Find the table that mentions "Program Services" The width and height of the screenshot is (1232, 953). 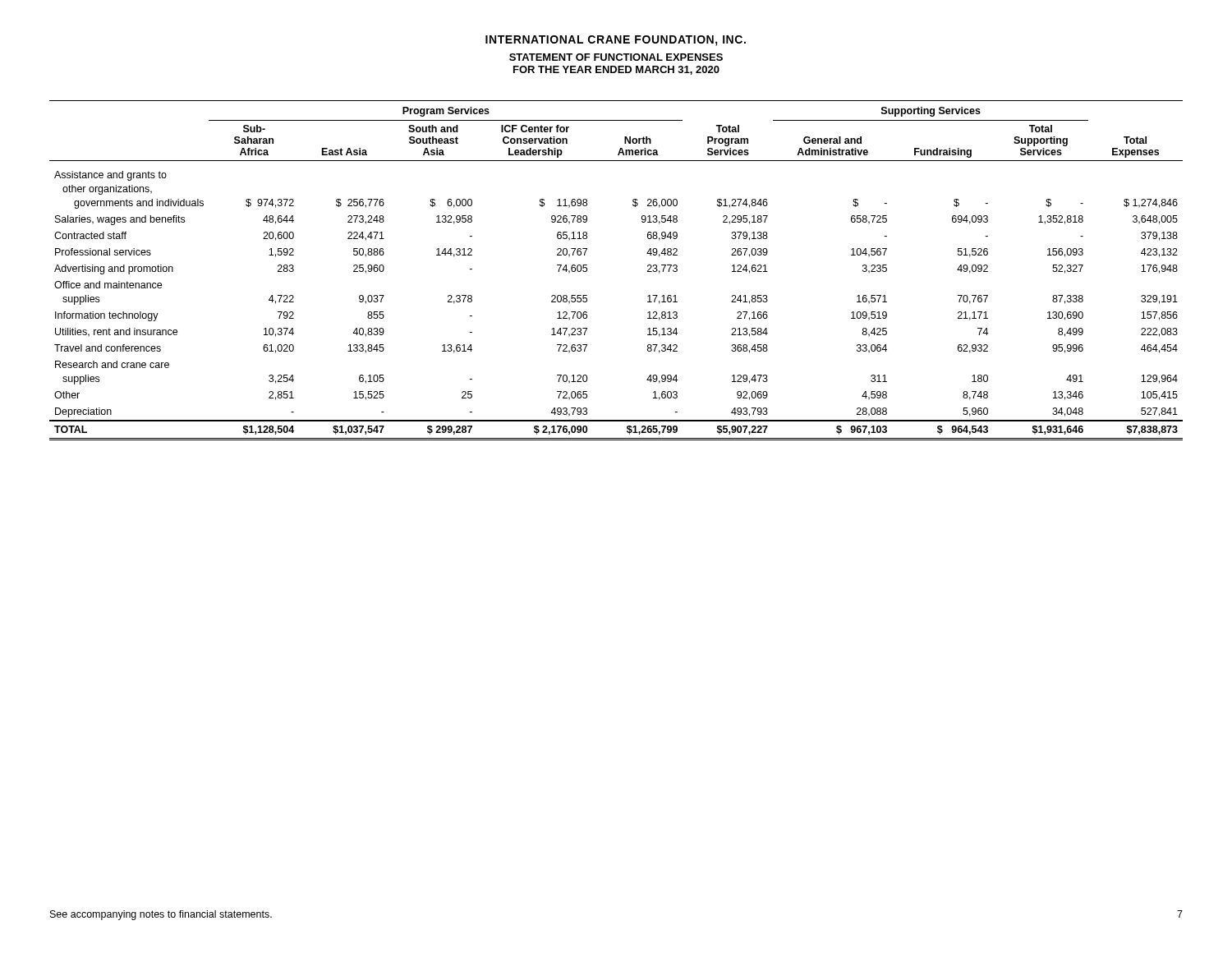tap(616, 270)
